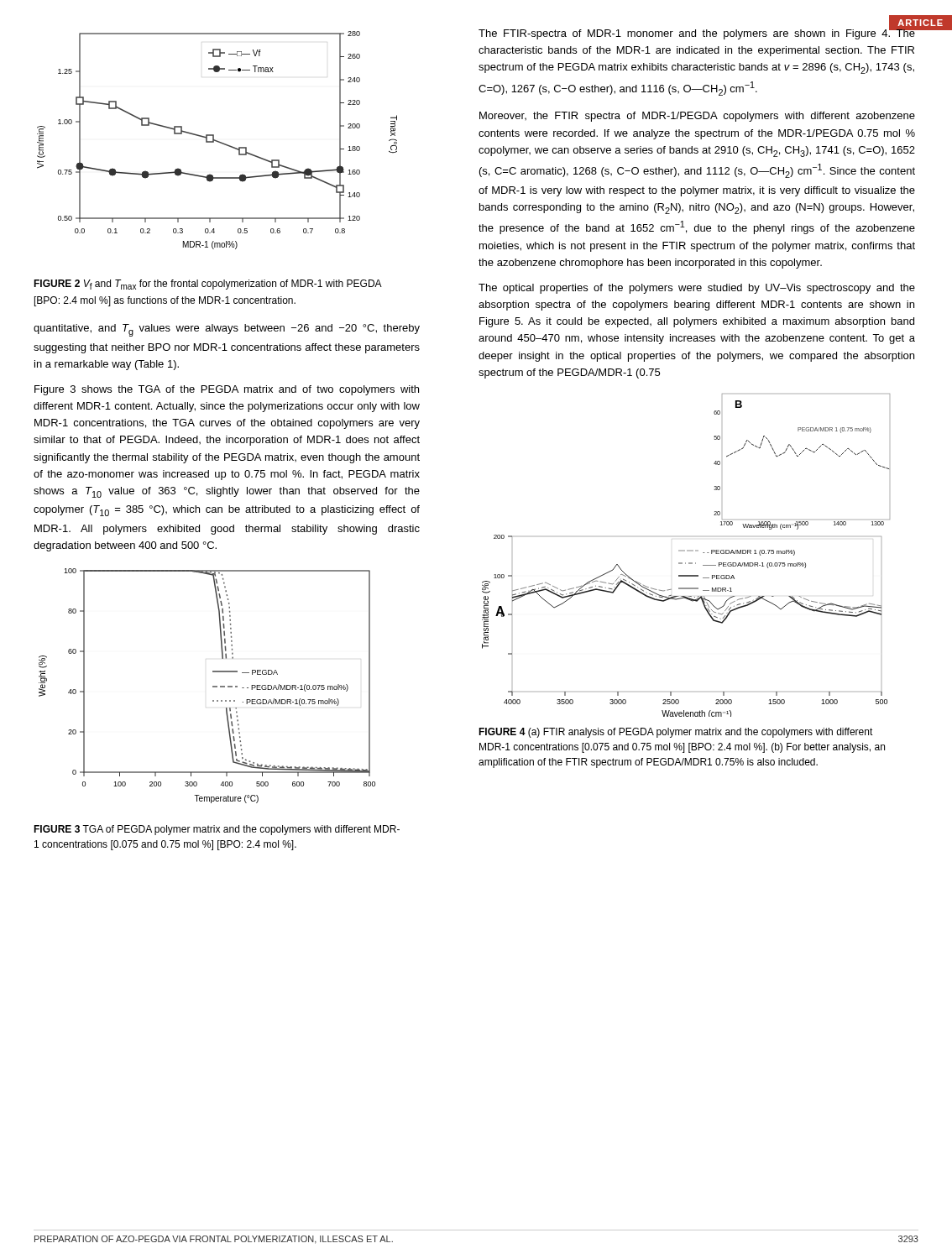This screenshot has height=1259, width=952.
Task: Point to the element starting "Figure 3 shows the TGA of the"
Action: pyautogui.click(x=227, y=467)
